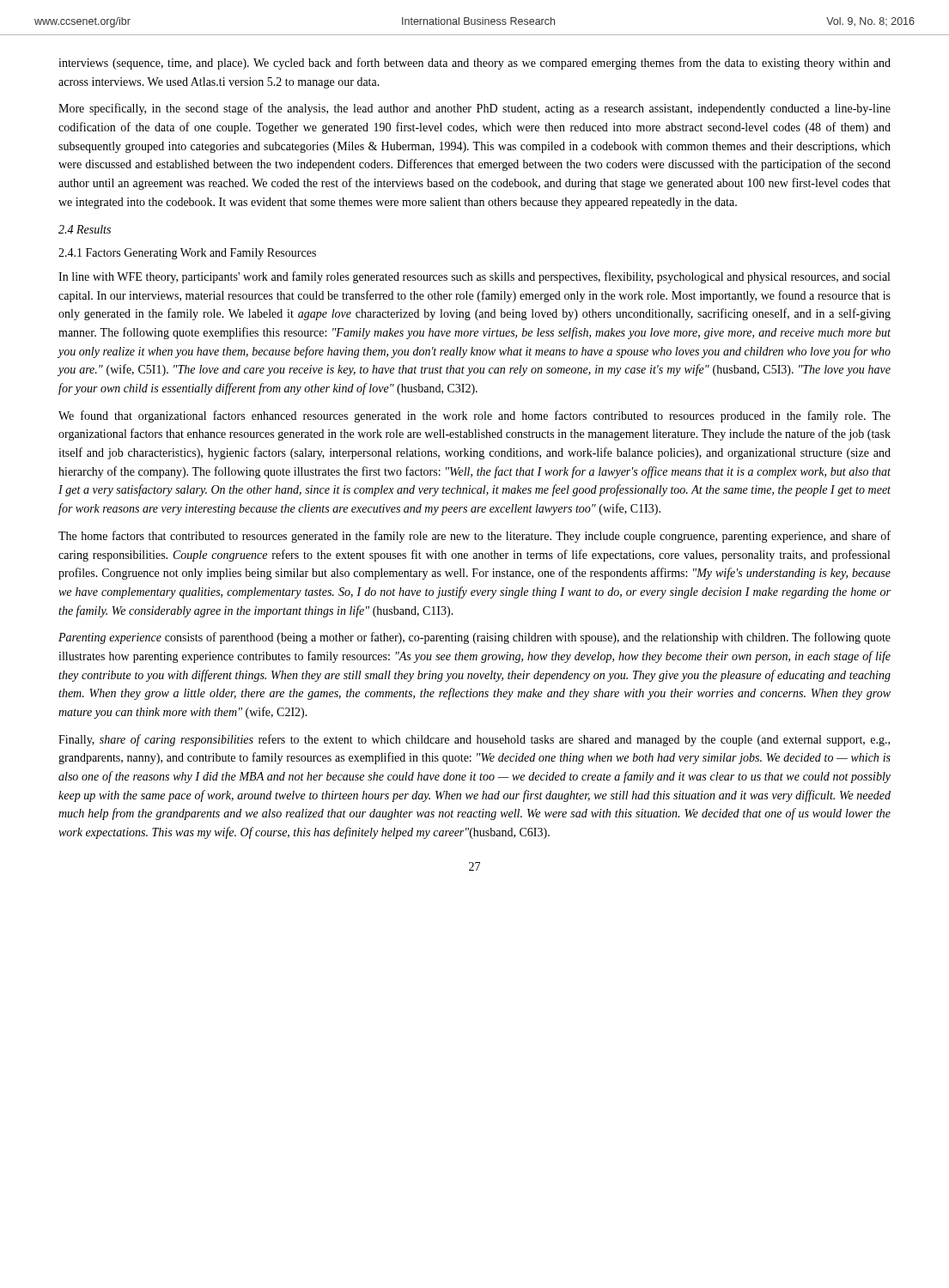Locate the text block with the text "The home factors that contributed to resources"
Viewport: 949px width, 1288px height.
click(x=474, y=574)
